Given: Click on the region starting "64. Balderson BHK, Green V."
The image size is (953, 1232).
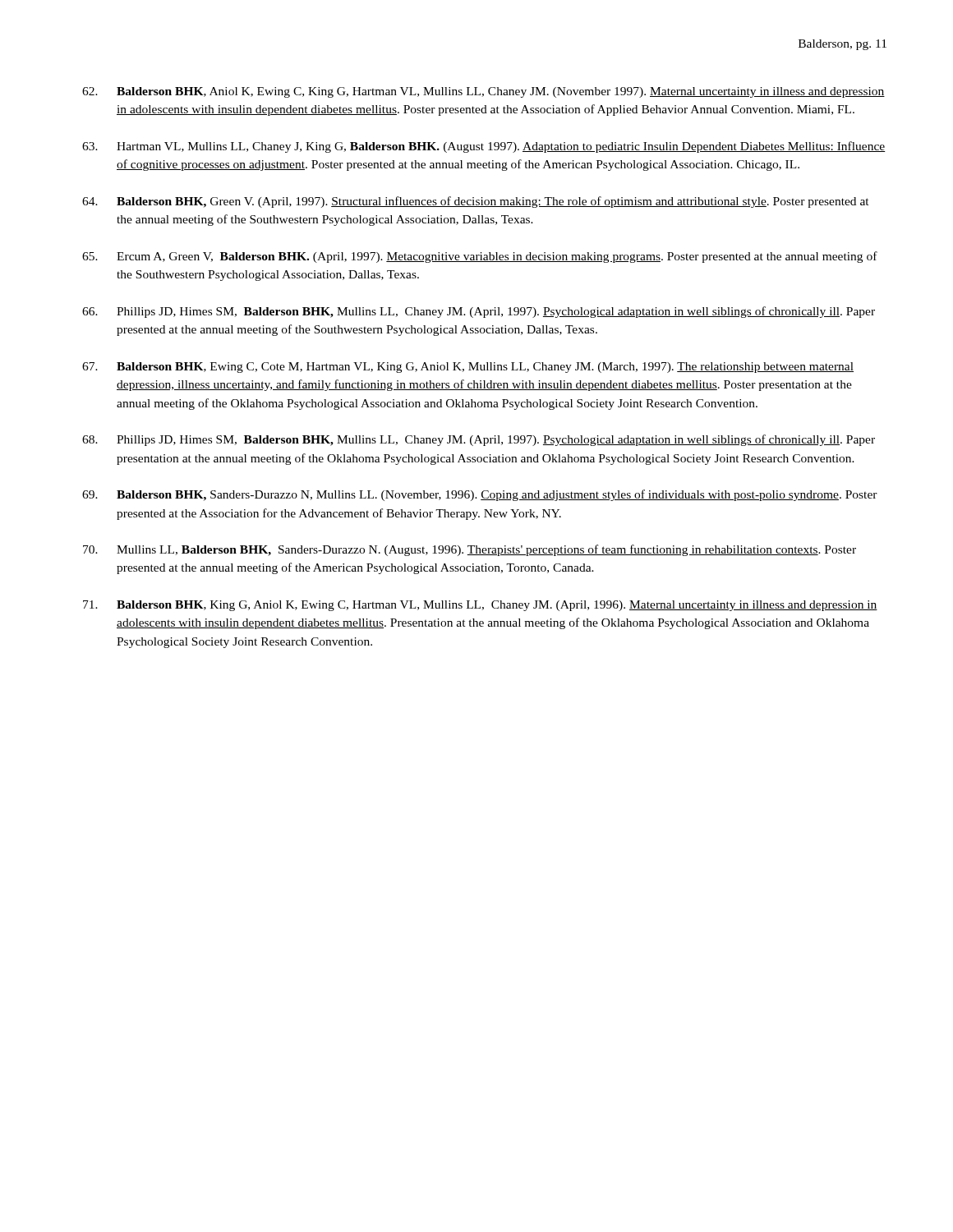Looking at the screenshot, I should click(485, 211).
